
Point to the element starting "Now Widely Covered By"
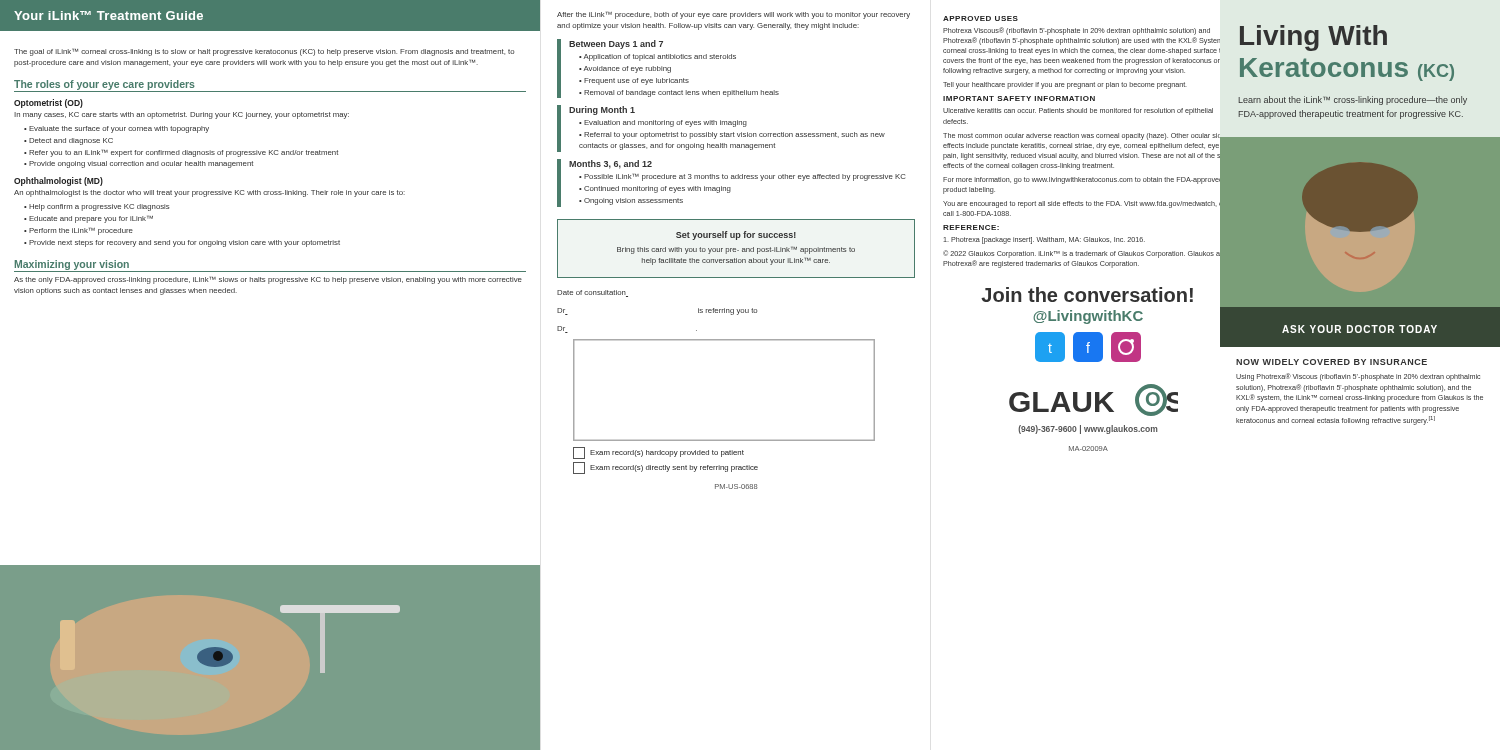1332,362
